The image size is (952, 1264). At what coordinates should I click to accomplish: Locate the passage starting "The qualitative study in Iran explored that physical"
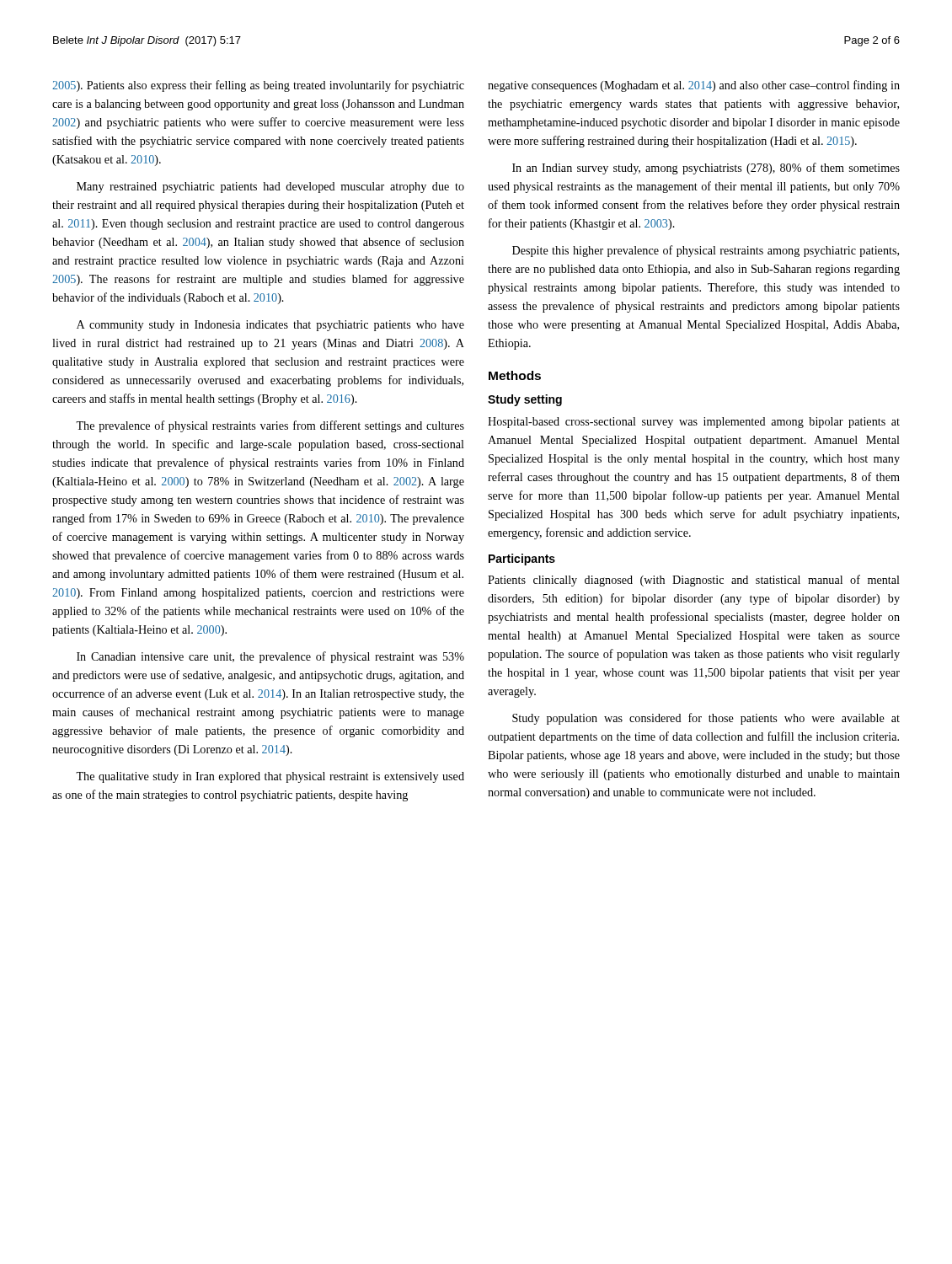pos(258,785)
